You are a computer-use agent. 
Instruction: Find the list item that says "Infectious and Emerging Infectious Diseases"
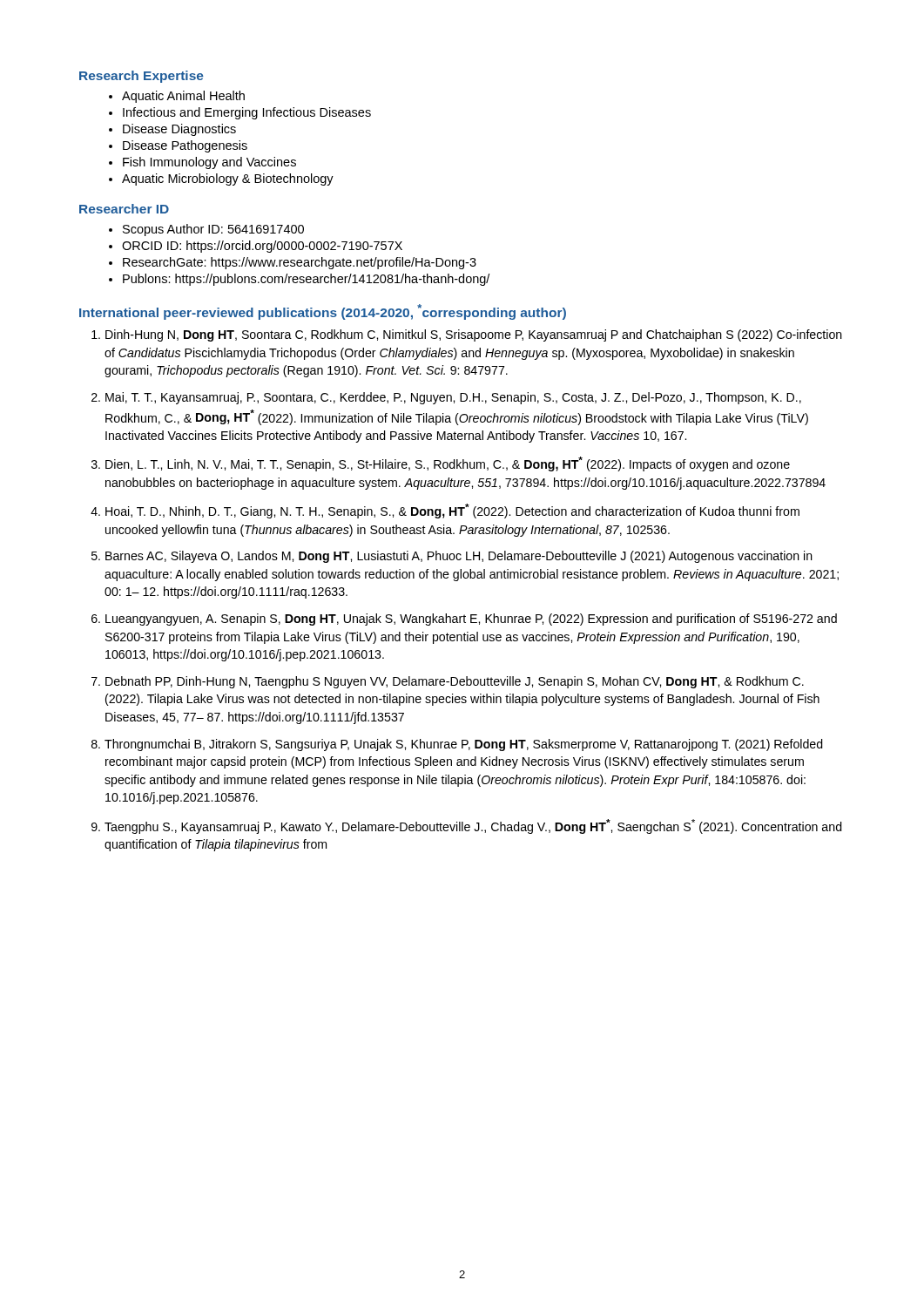pyautogui.click(x=247, y=112)
